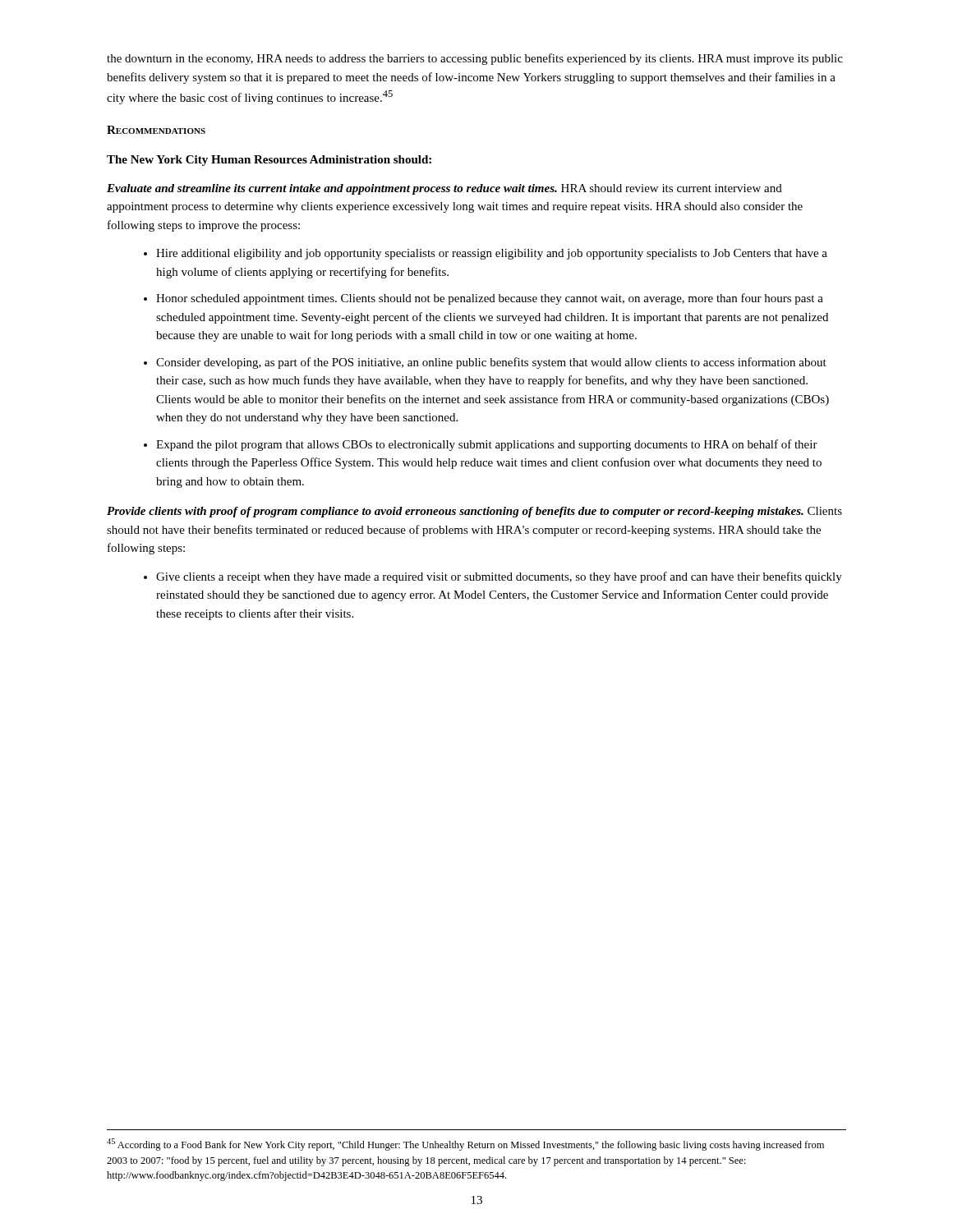This screenshot has height=1232, width=953.
Task: Point to the block beginning "the downturn in the economy, HRA"
Action: pos(476,78)
